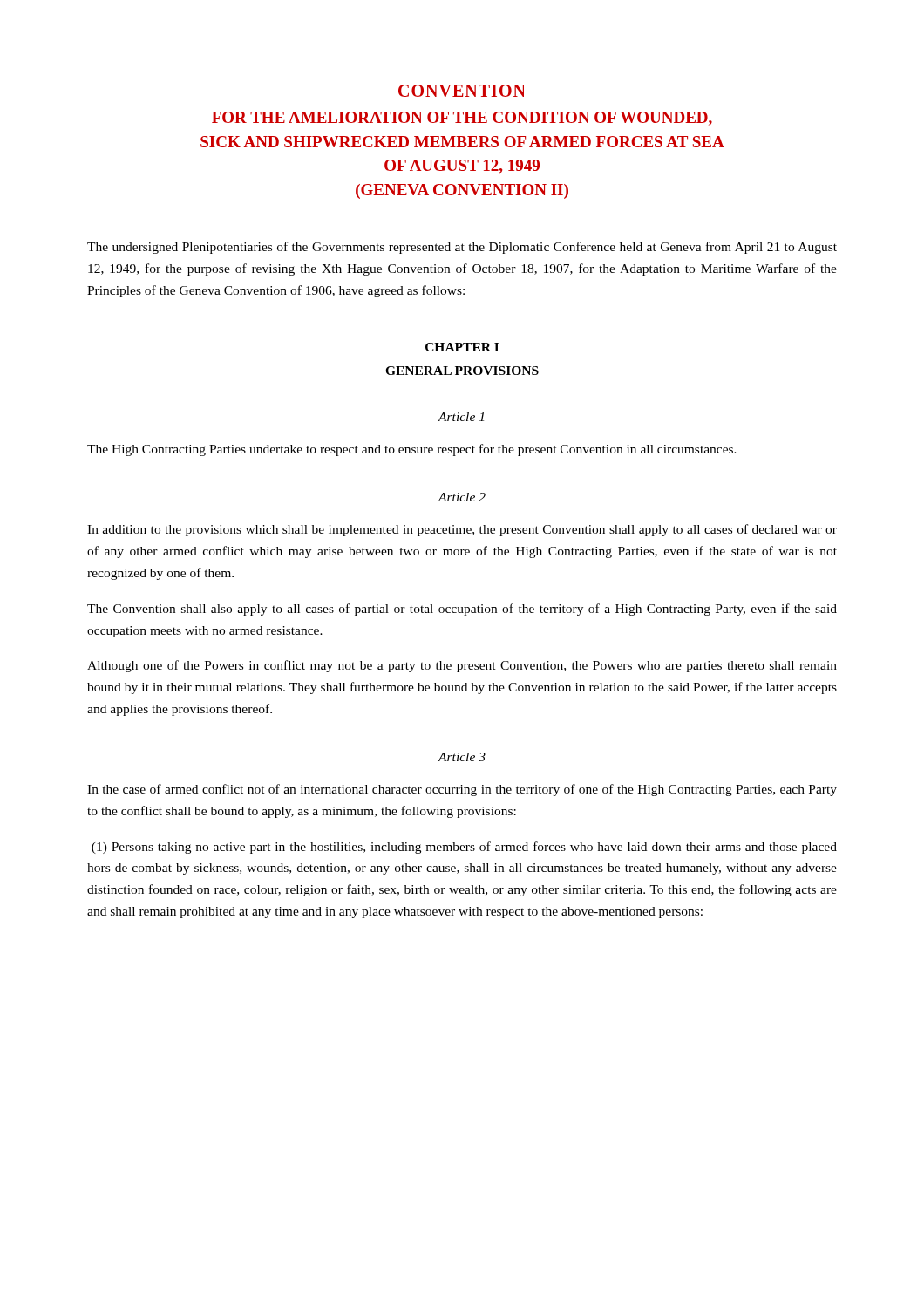Click on the text block that says "Although one of the Powers in conflict may"
Screen dimensions: 1308x924
[x=462, y=687]
